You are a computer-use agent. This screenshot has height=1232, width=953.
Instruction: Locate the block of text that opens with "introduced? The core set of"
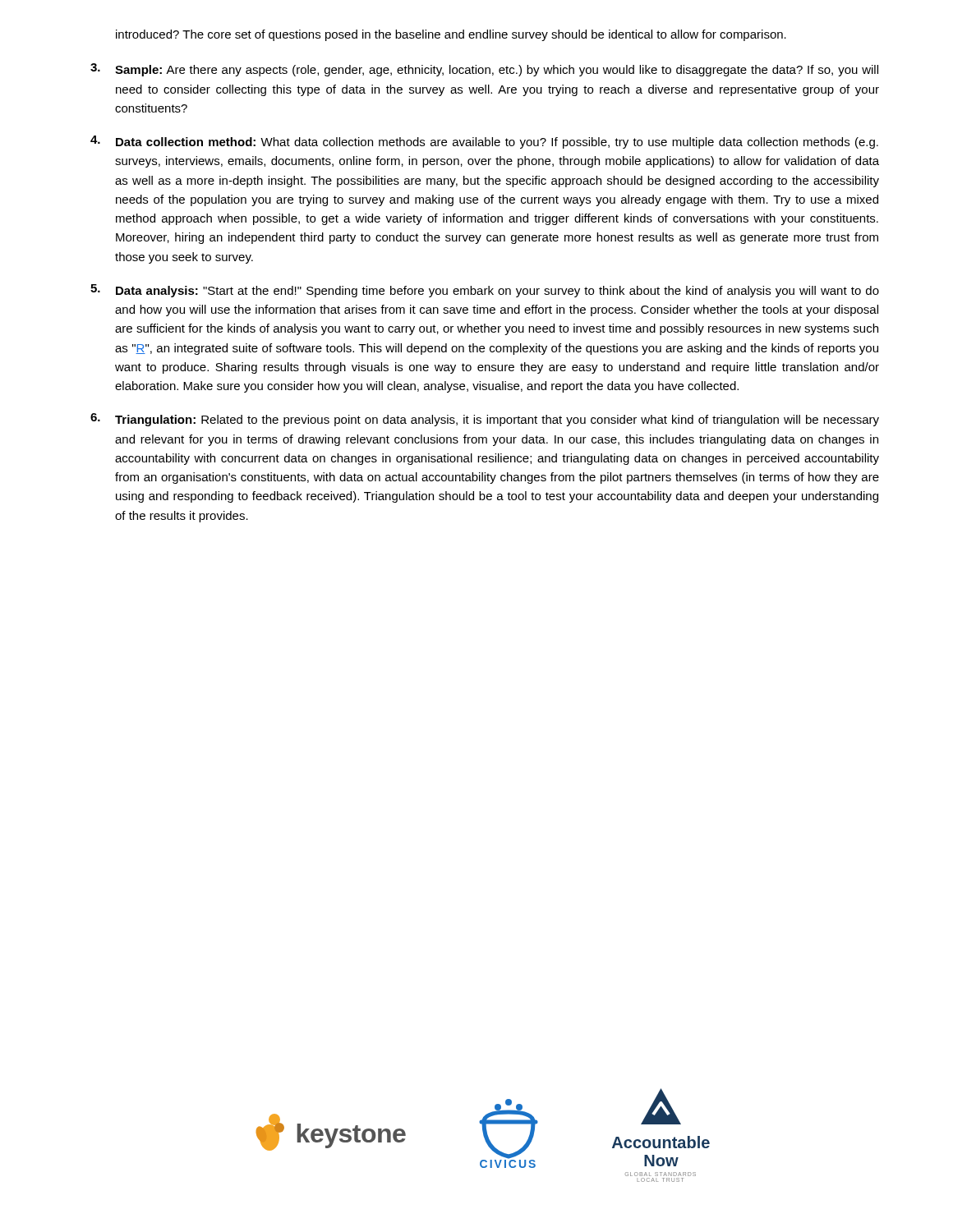pyautogui.click(x=451, y=34)
